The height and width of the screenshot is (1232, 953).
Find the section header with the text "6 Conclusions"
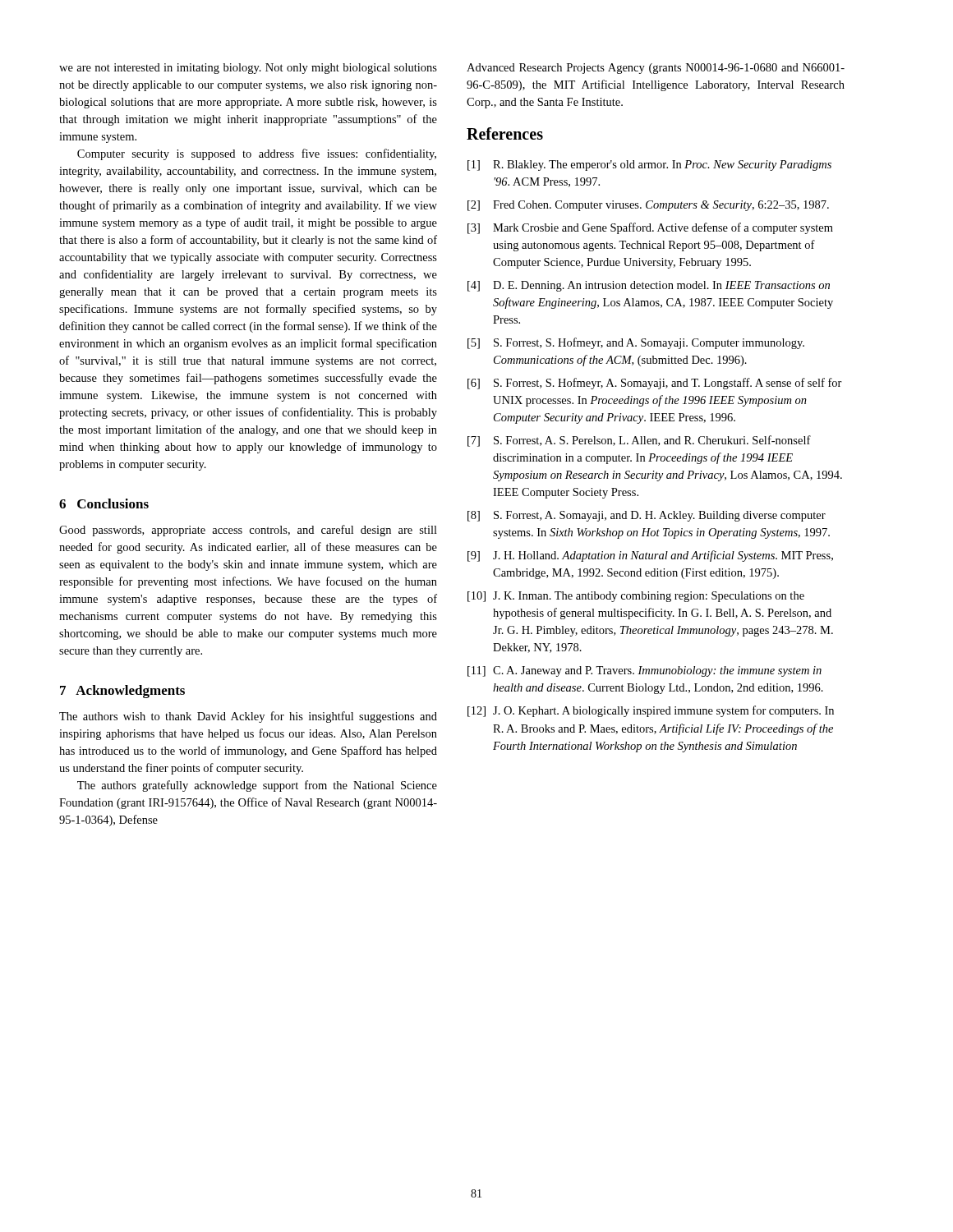pyautogui.click(x=104, y=504)
